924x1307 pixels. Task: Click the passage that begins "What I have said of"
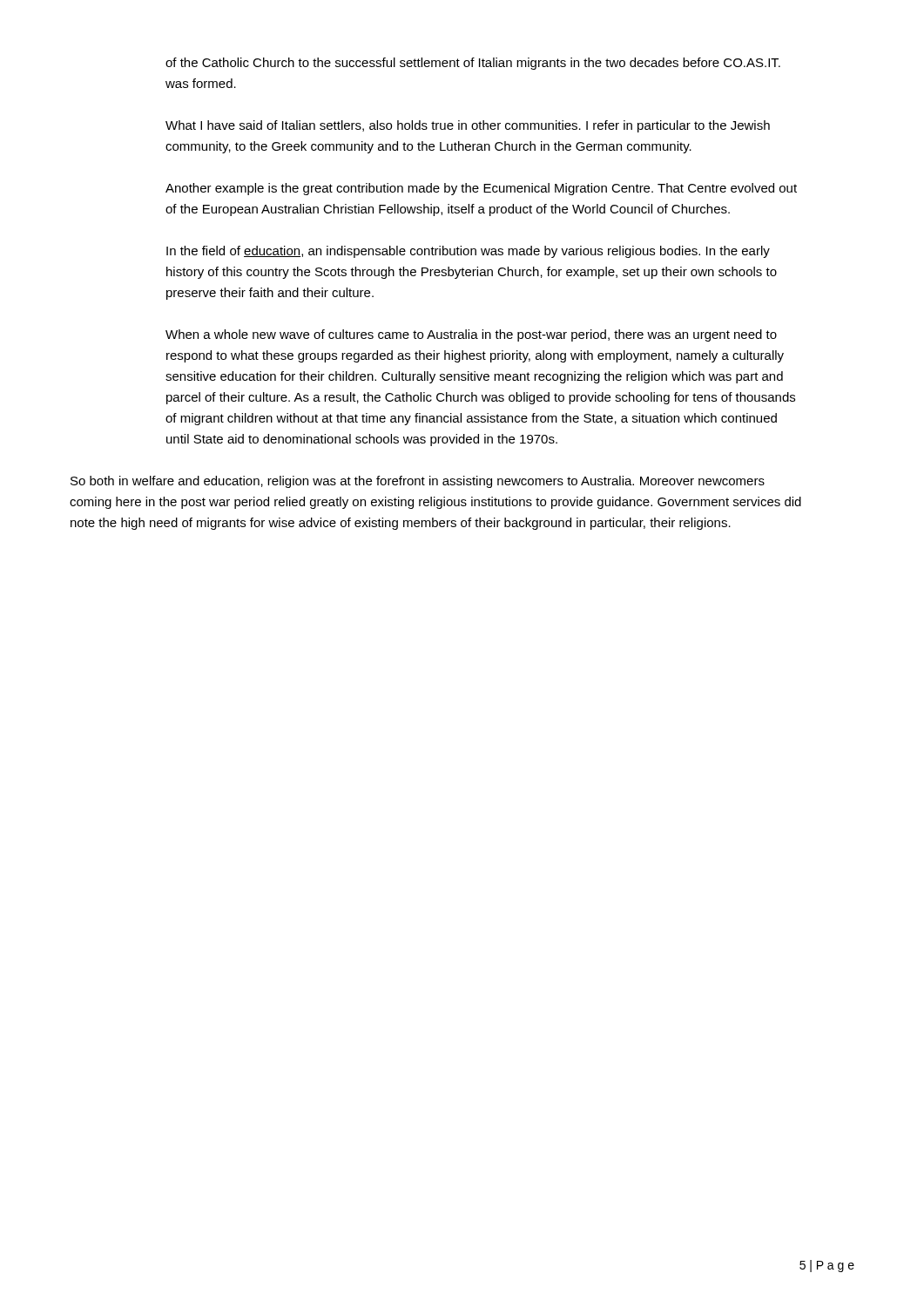pos(484,136)
